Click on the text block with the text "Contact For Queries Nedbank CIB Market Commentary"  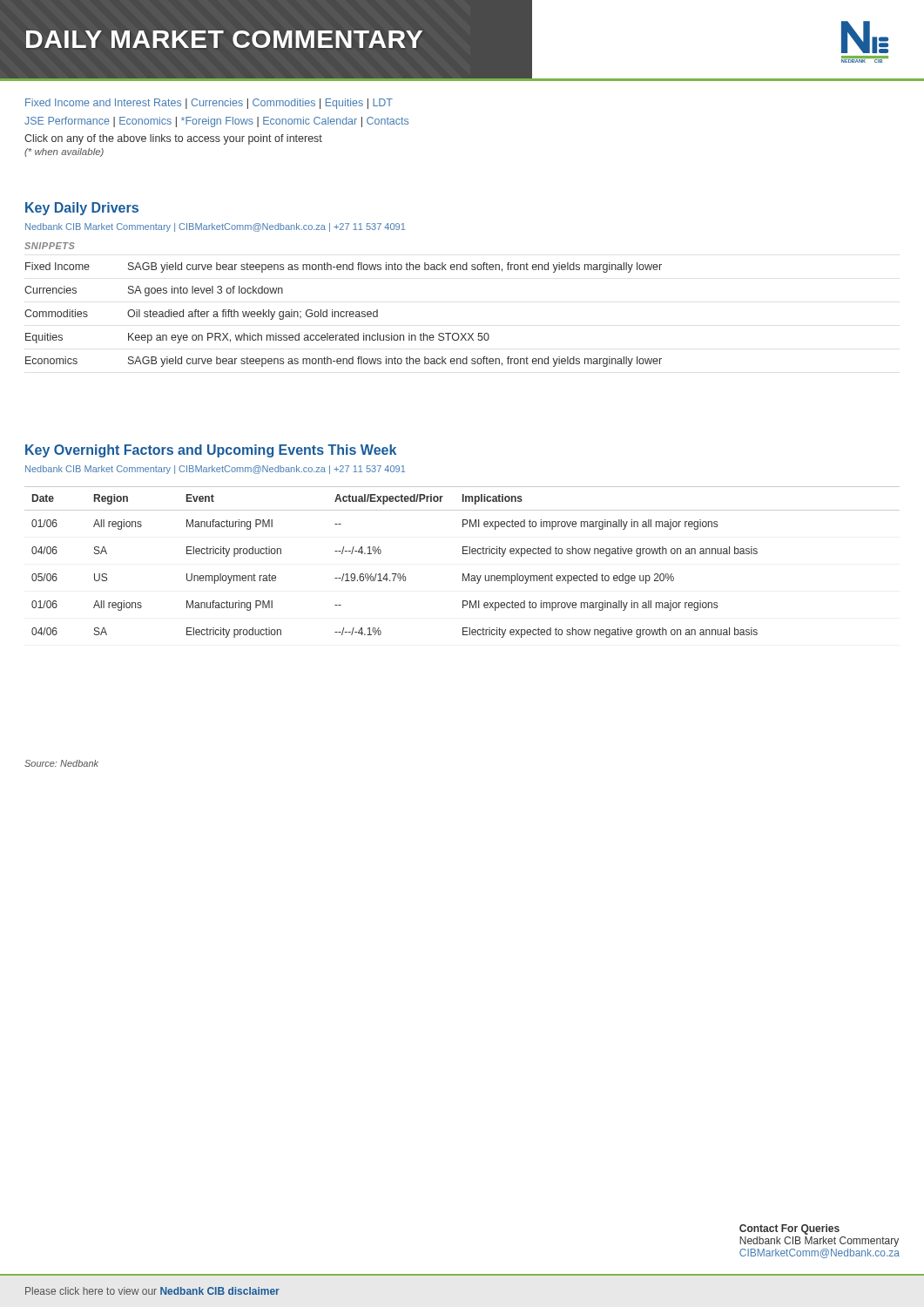point(819,1241)
